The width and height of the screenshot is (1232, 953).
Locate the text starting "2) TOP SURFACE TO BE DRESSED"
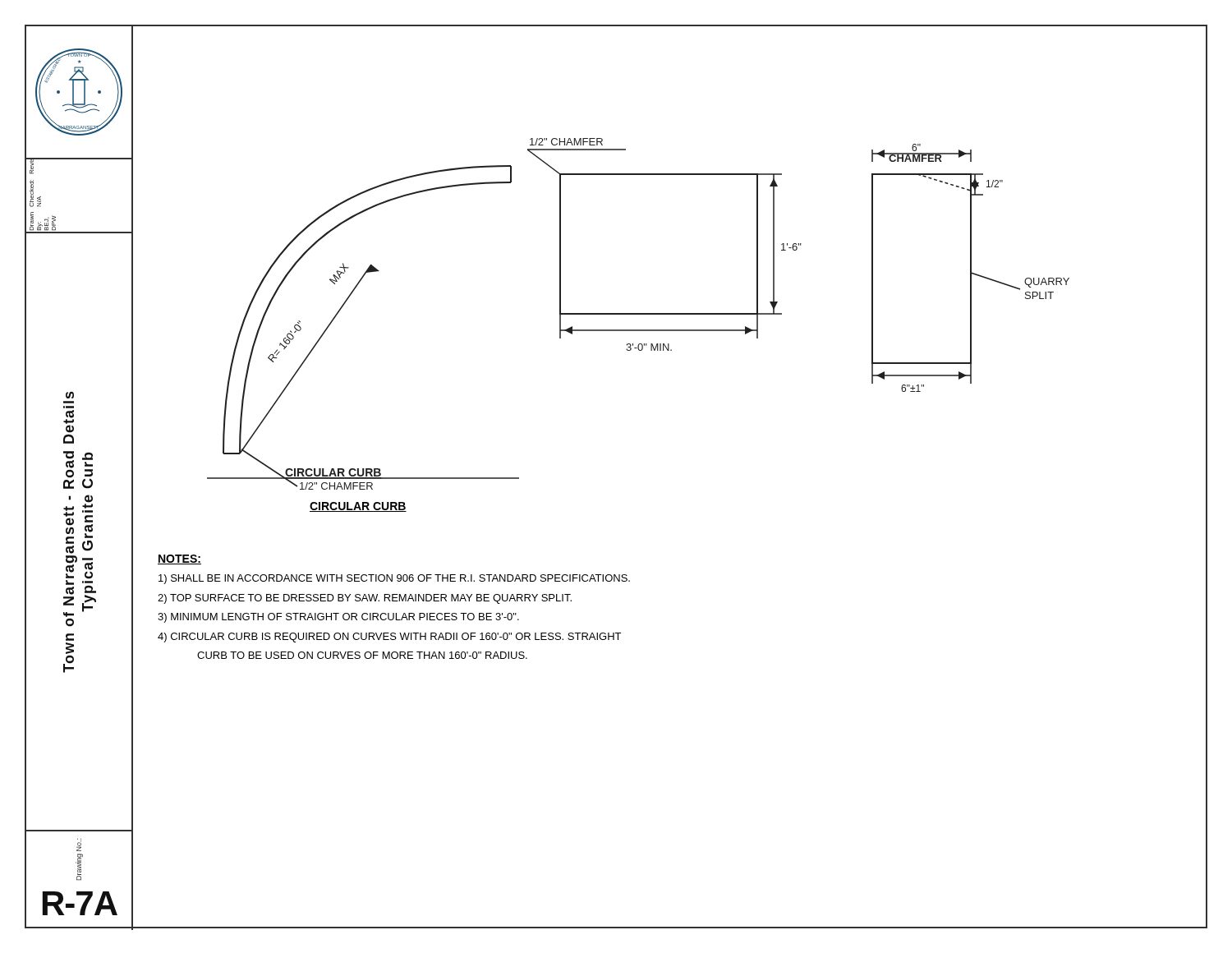coord(365,597)
